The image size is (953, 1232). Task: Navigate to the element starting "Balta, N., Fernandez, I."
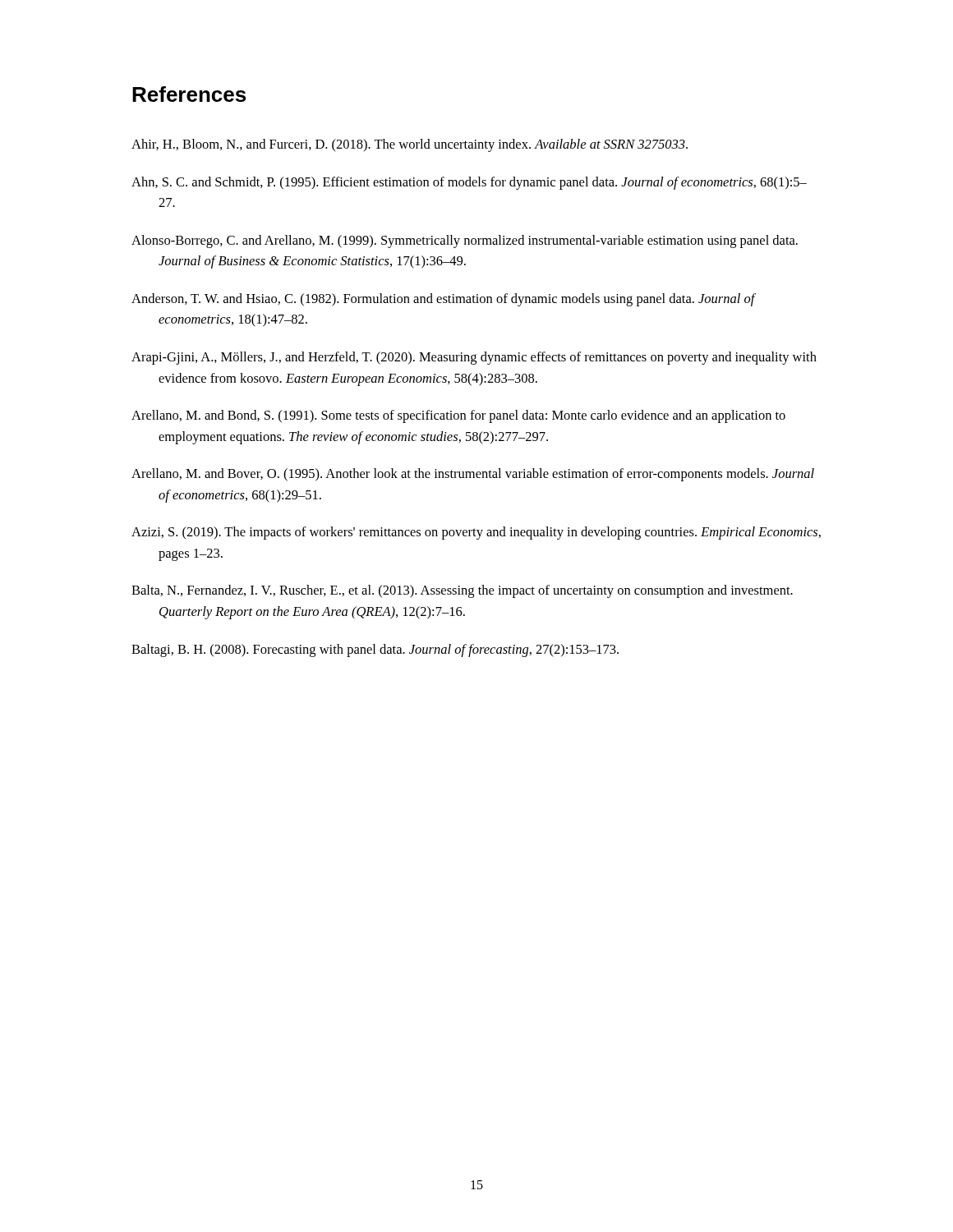click(x=476, y=601)
